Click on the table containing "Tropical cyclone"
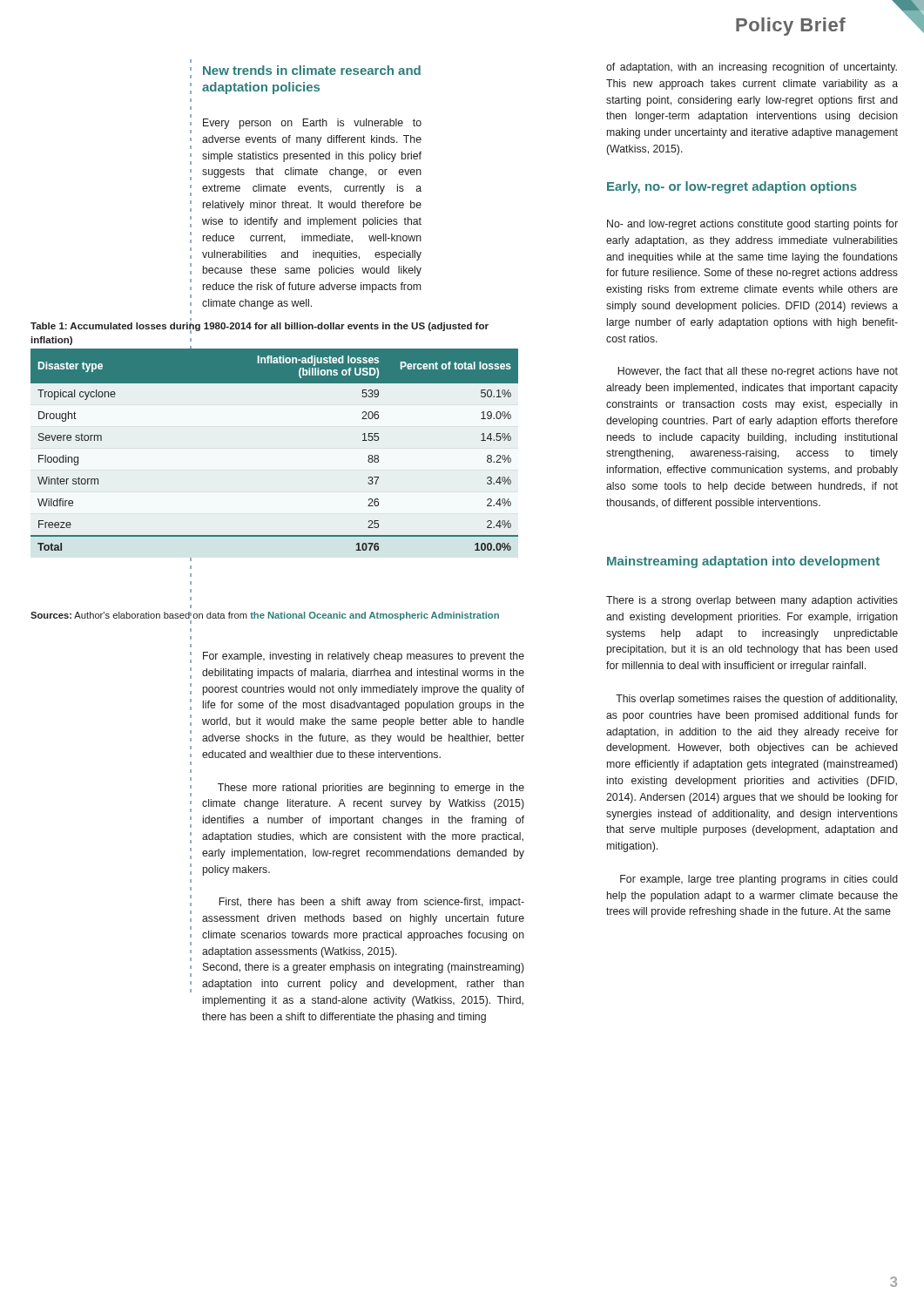This screenshot has height=1307, width=924. point(274,453)
